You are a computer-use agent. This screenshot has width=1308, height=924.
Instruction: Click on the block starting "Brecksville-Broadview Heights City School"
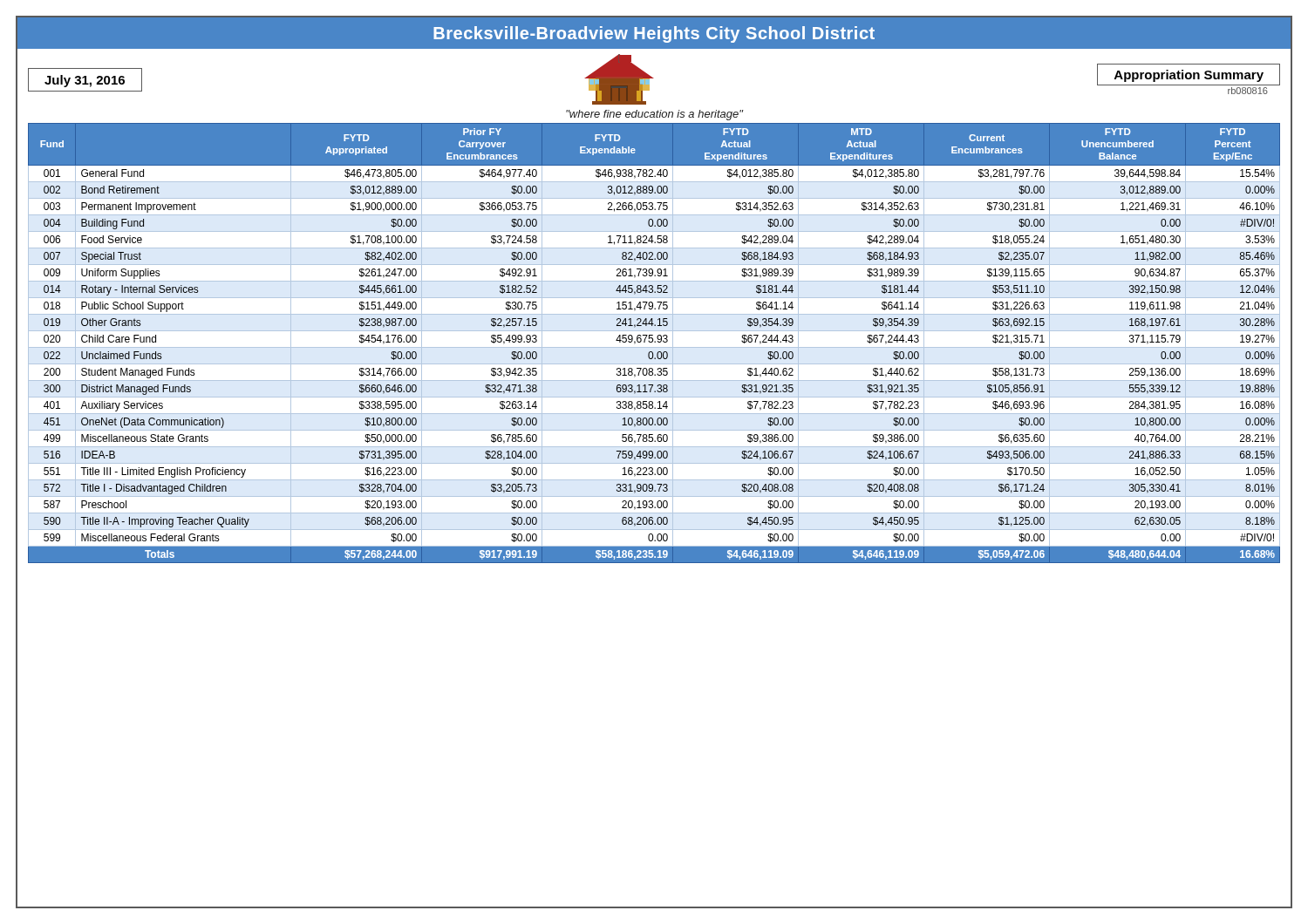(x=654, y=33)
